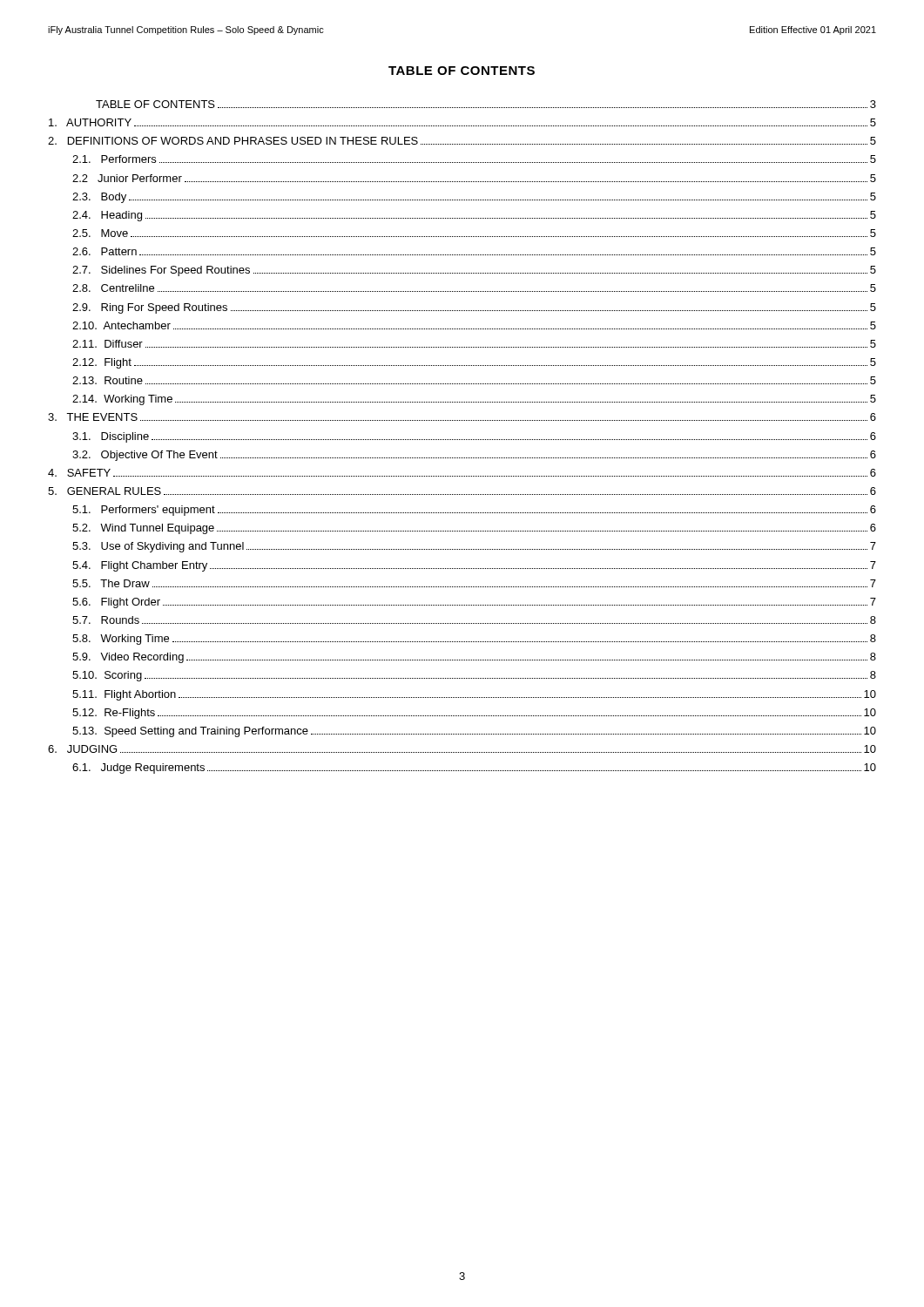This screenshot has height=1307, width=924.
Task: Find the list item that reads "2.3. Body 5"
Action: tap(474, 197)
